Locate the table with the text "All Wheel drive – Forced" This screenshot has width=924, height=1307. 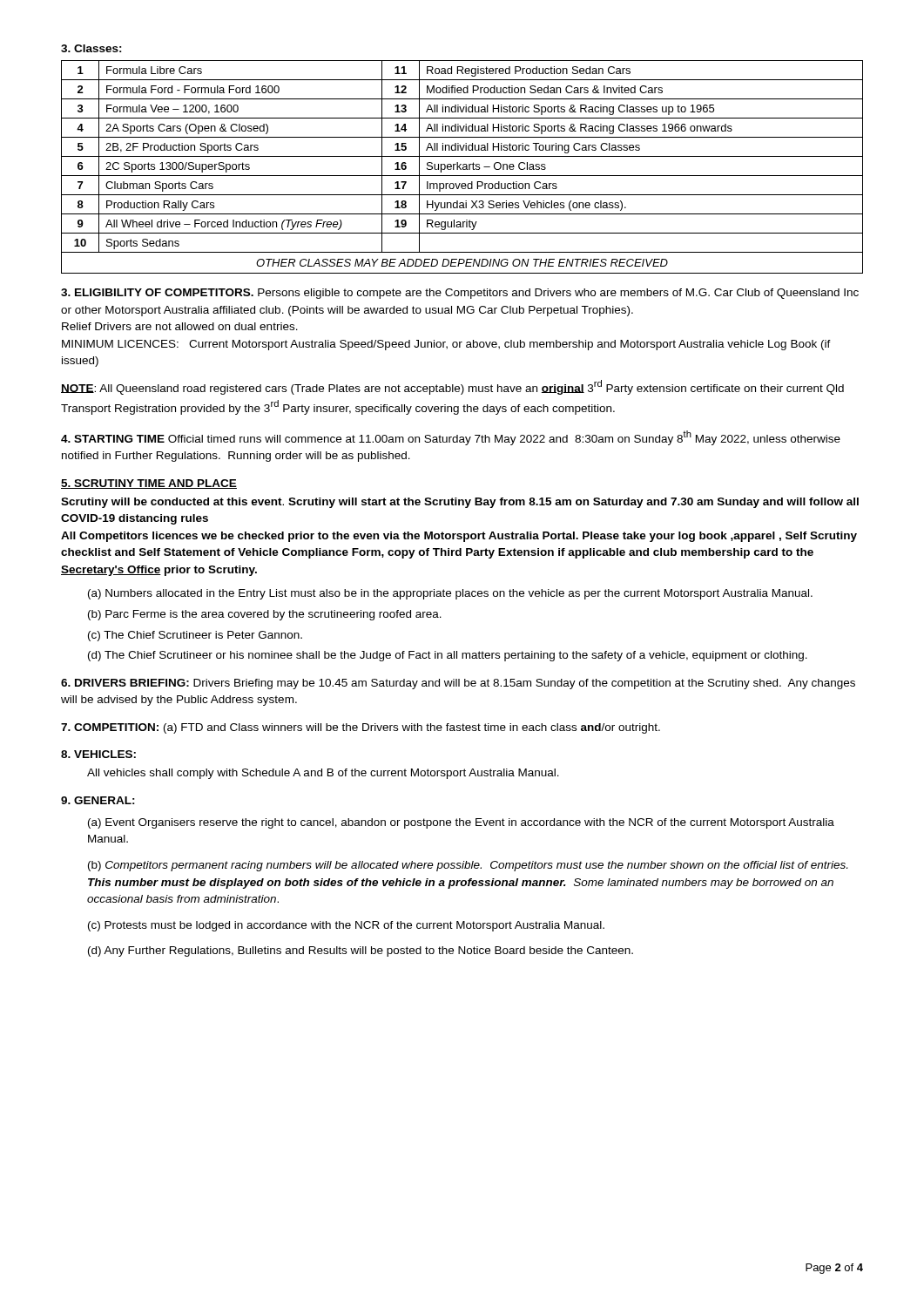462,167
